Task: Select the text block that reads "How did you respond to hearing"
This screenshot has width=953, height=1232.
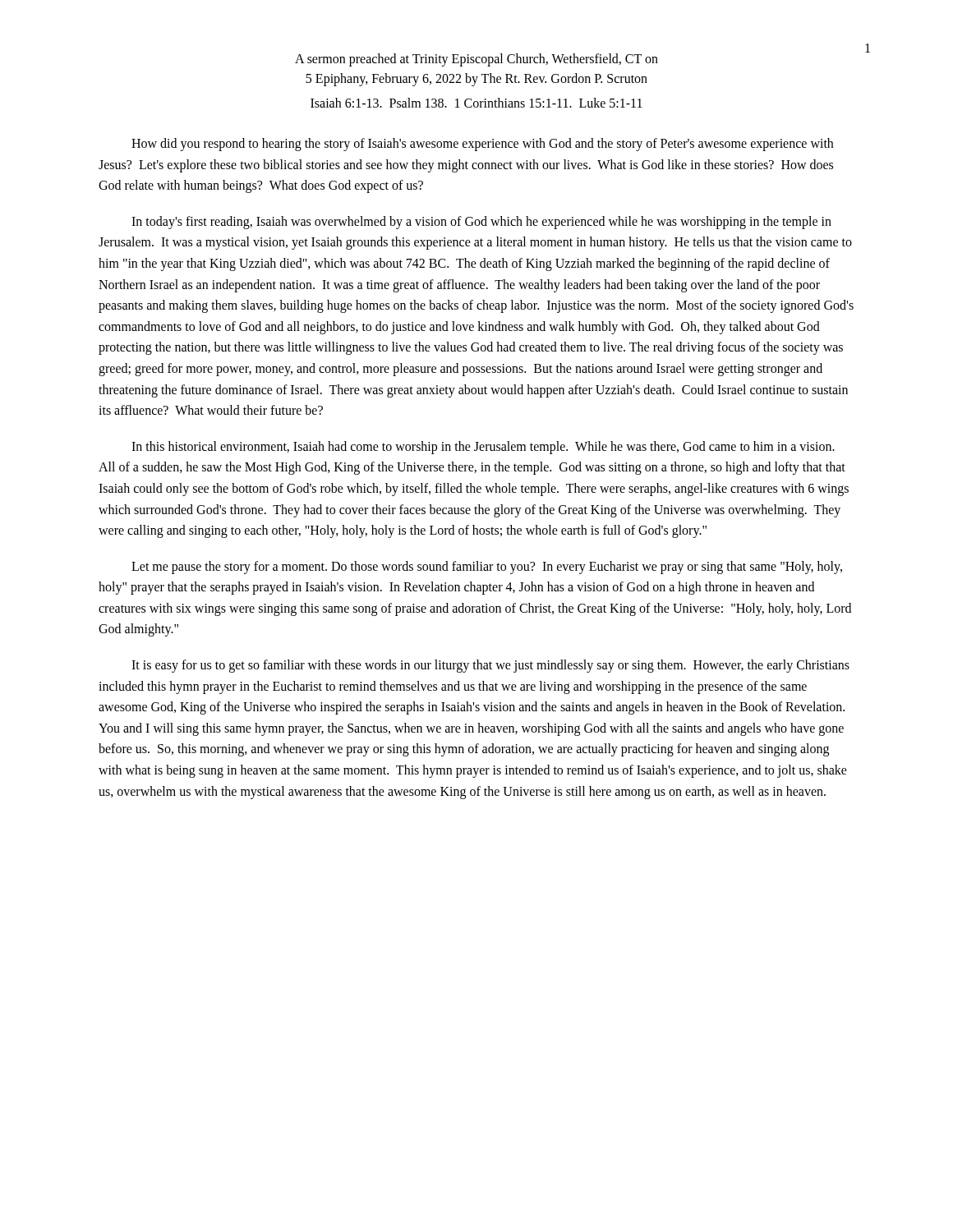Action: coord(466,164)
